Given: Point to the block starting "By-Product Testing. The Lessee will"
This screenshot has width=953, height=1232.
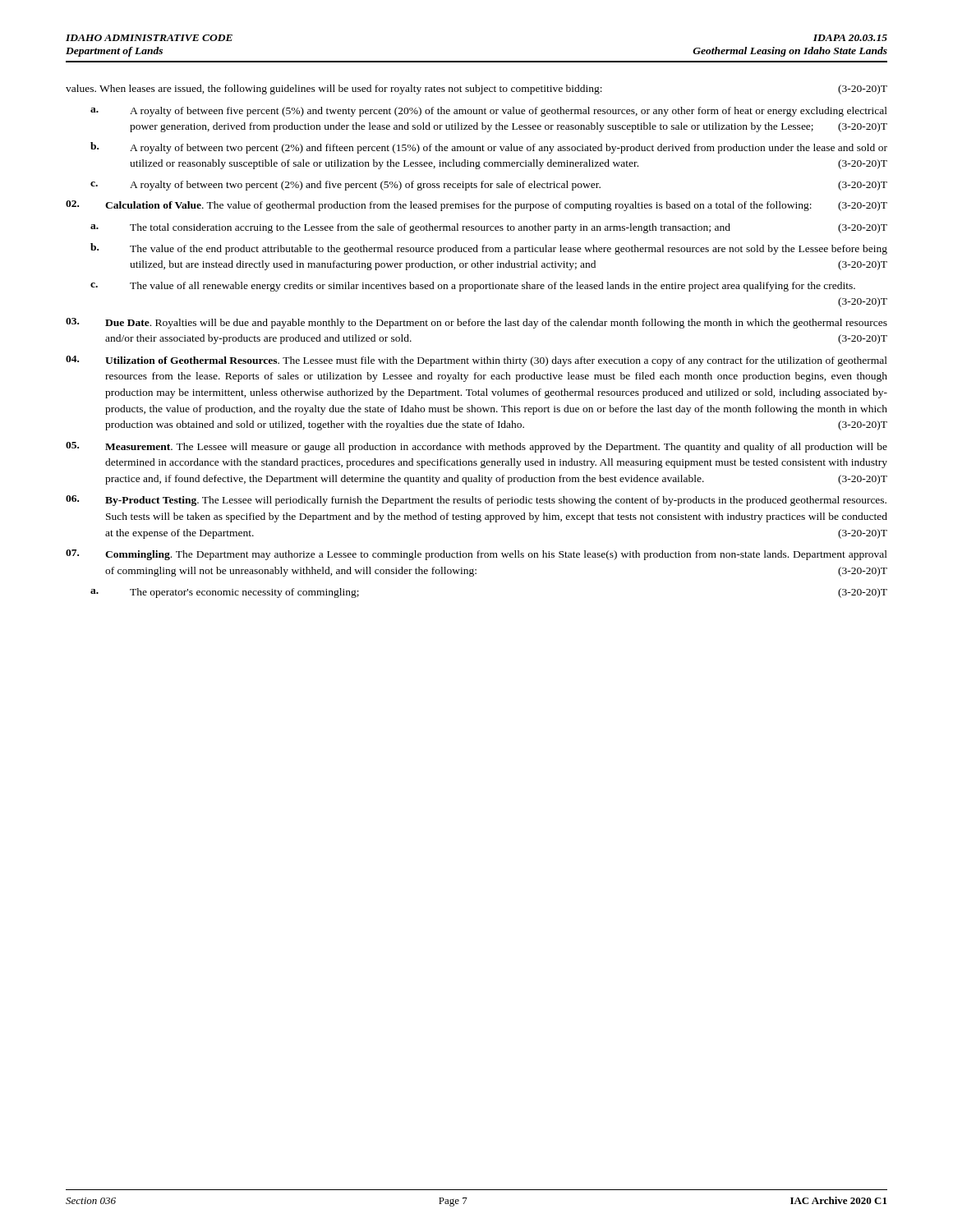Looking at the screenshot, I should tap(476, 516).
